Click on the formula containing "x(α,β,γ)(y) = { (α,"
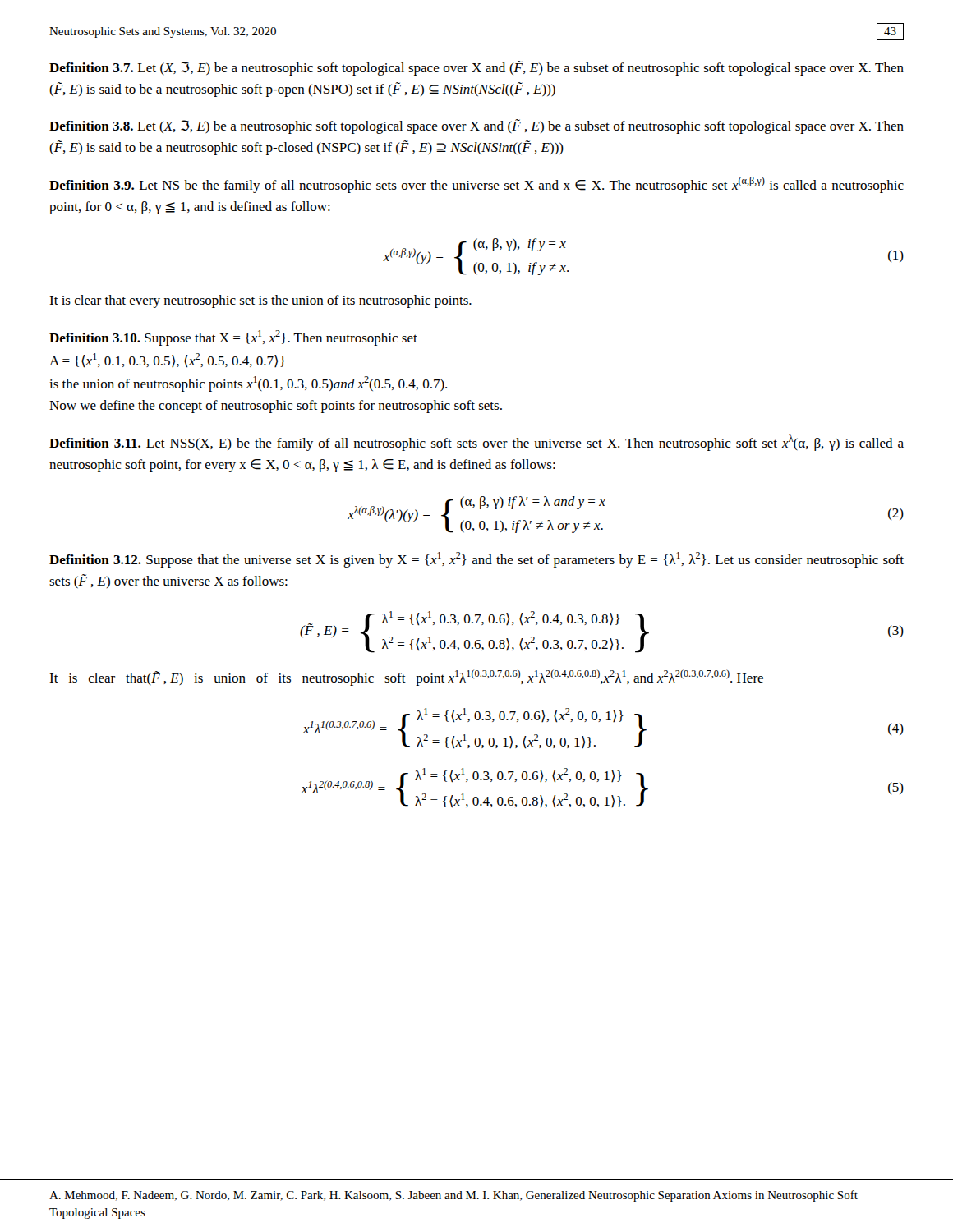 point(477,262)
